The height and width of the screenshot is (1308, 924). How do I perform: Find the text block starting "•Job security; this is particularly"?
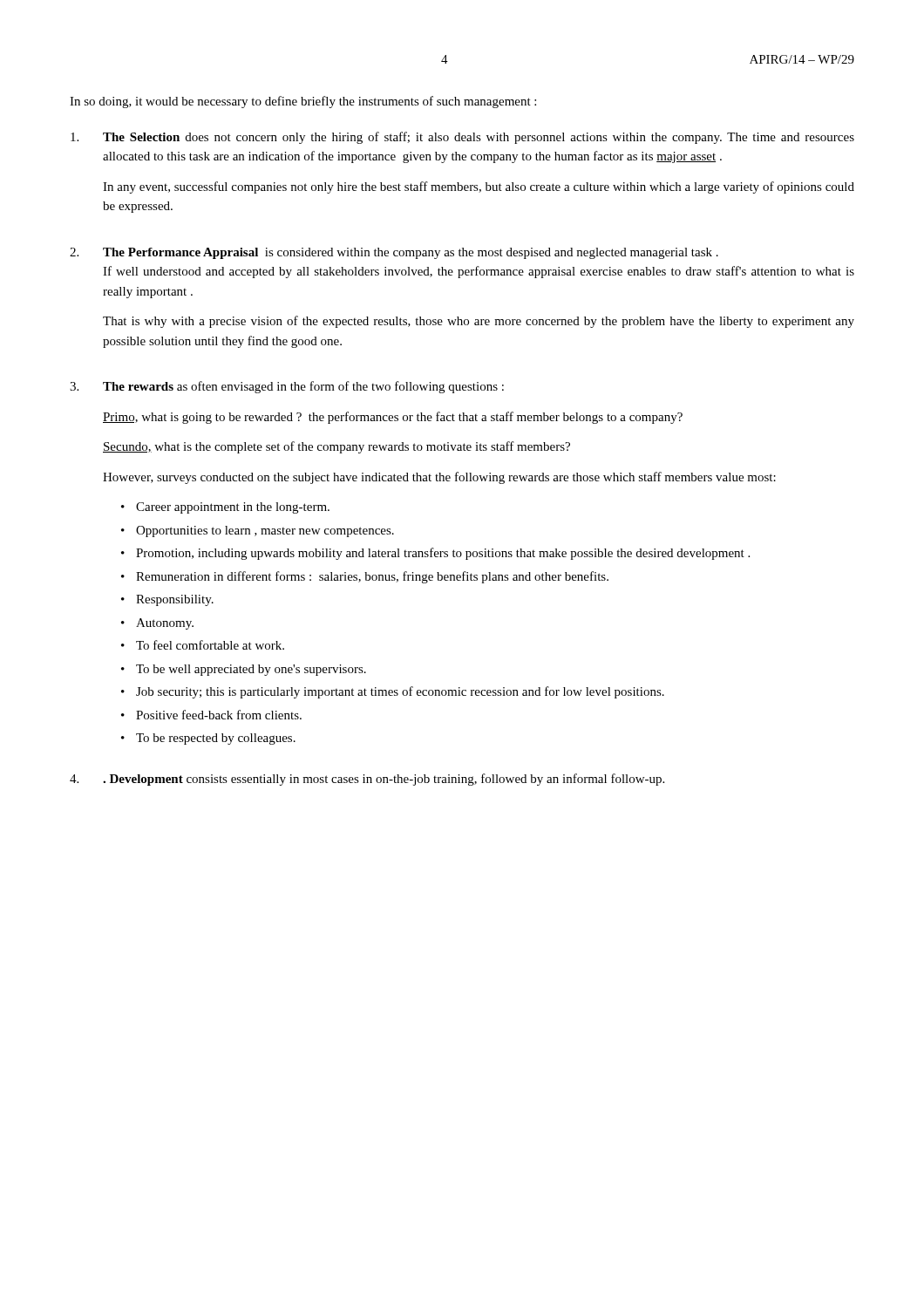tap(487, 692)
